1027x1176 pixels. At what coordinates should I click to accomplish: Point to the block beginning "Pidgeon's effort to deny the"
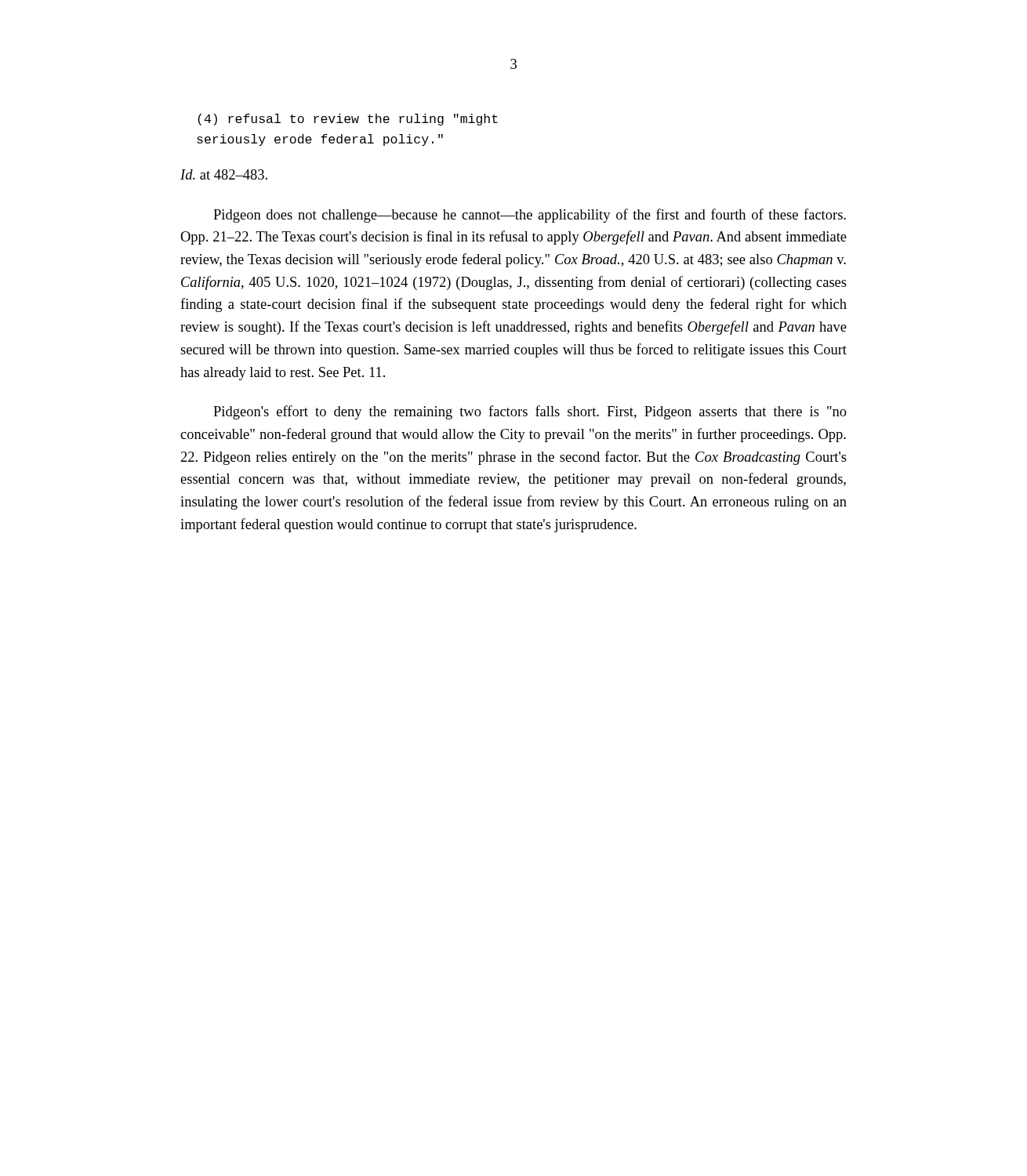click(x=514, y=468)
